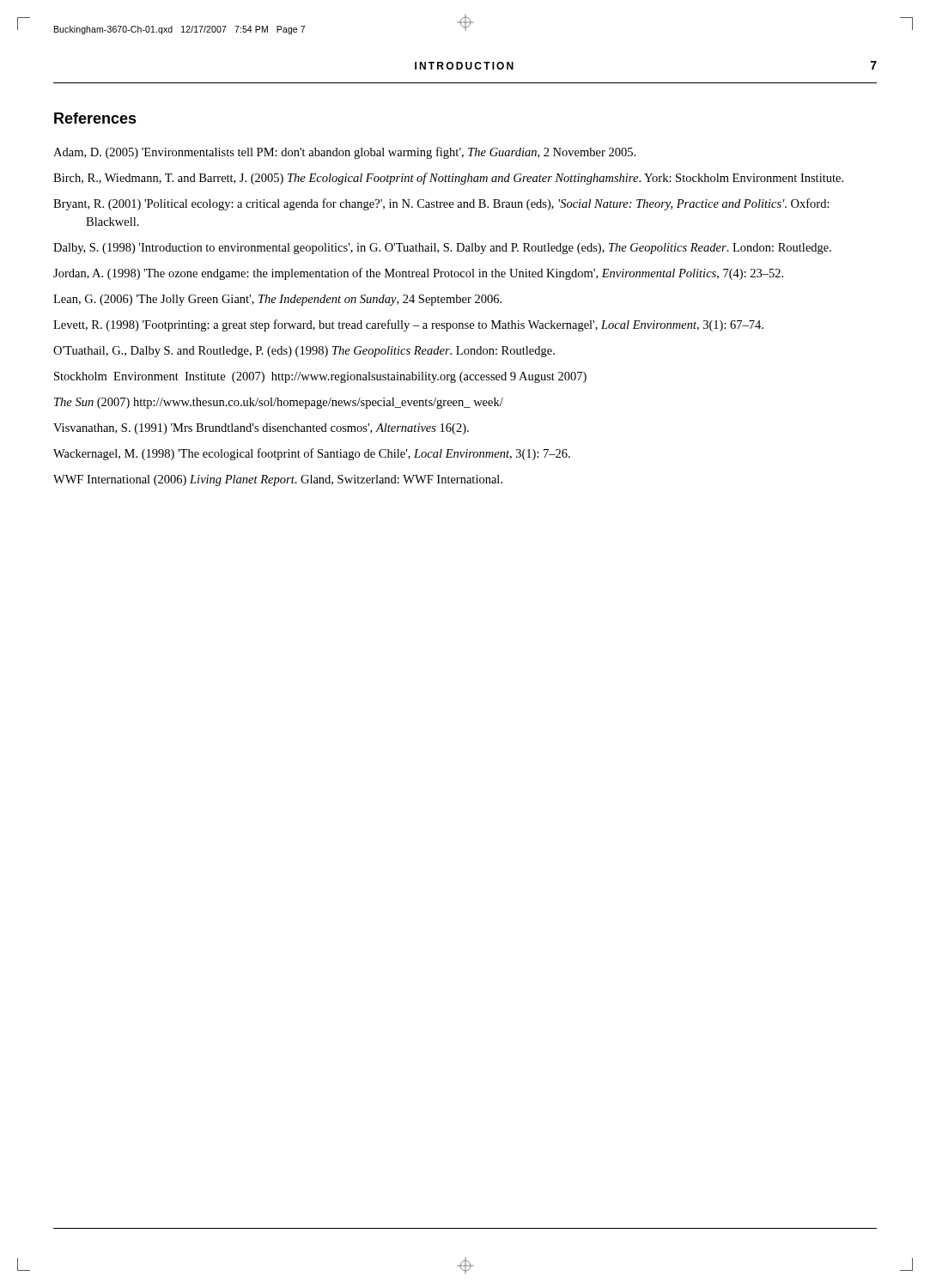Click on the text starting "WWF International (2006) Living Planet Report. Gland,"
The width and height of the screenshot is (930, 1288).
pos(278,479)
